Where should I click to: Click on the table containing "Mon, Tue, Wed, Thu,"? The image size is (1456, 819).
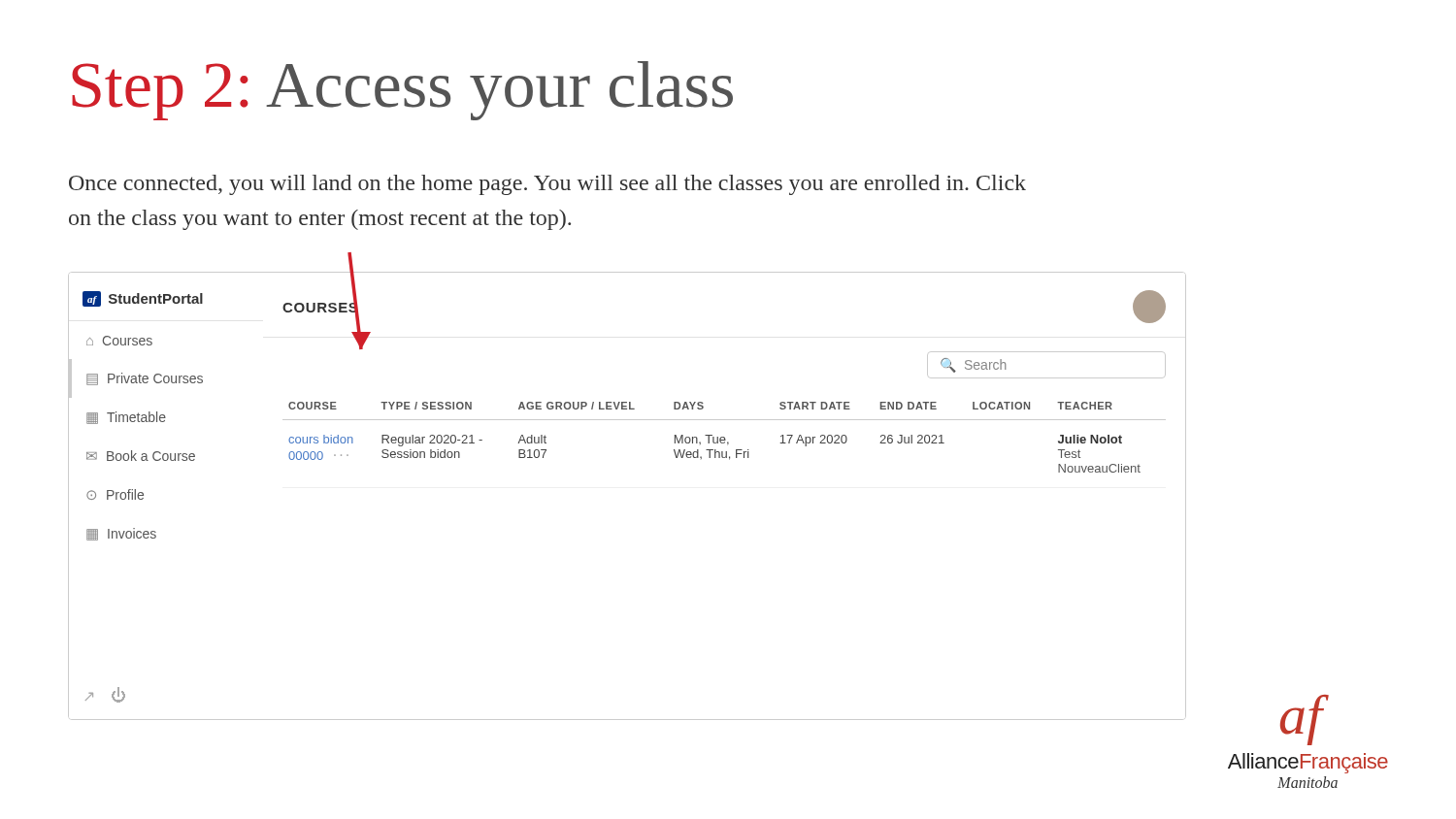724,440
